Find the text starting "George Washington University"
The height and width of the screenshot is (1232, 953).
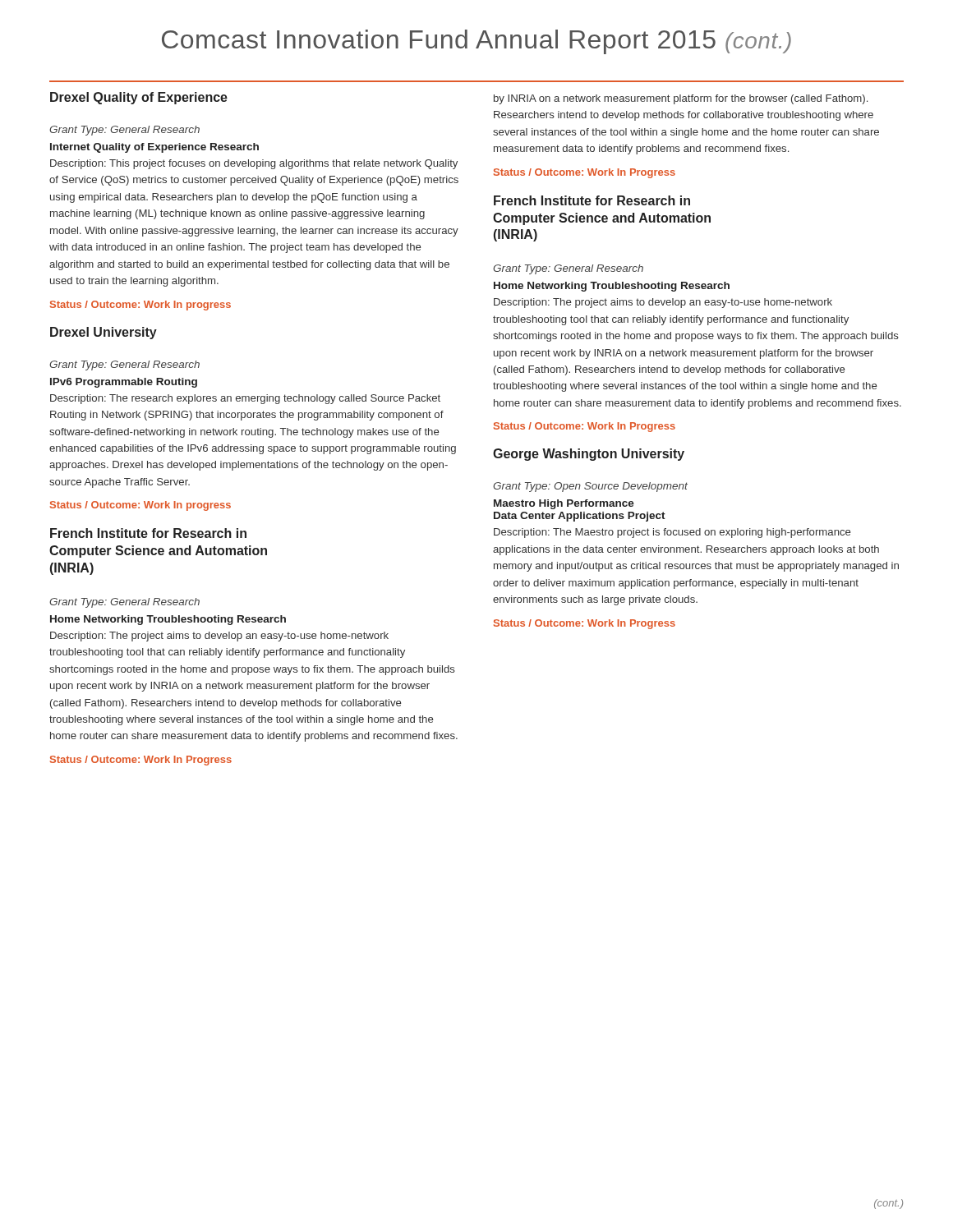[589, 455]
